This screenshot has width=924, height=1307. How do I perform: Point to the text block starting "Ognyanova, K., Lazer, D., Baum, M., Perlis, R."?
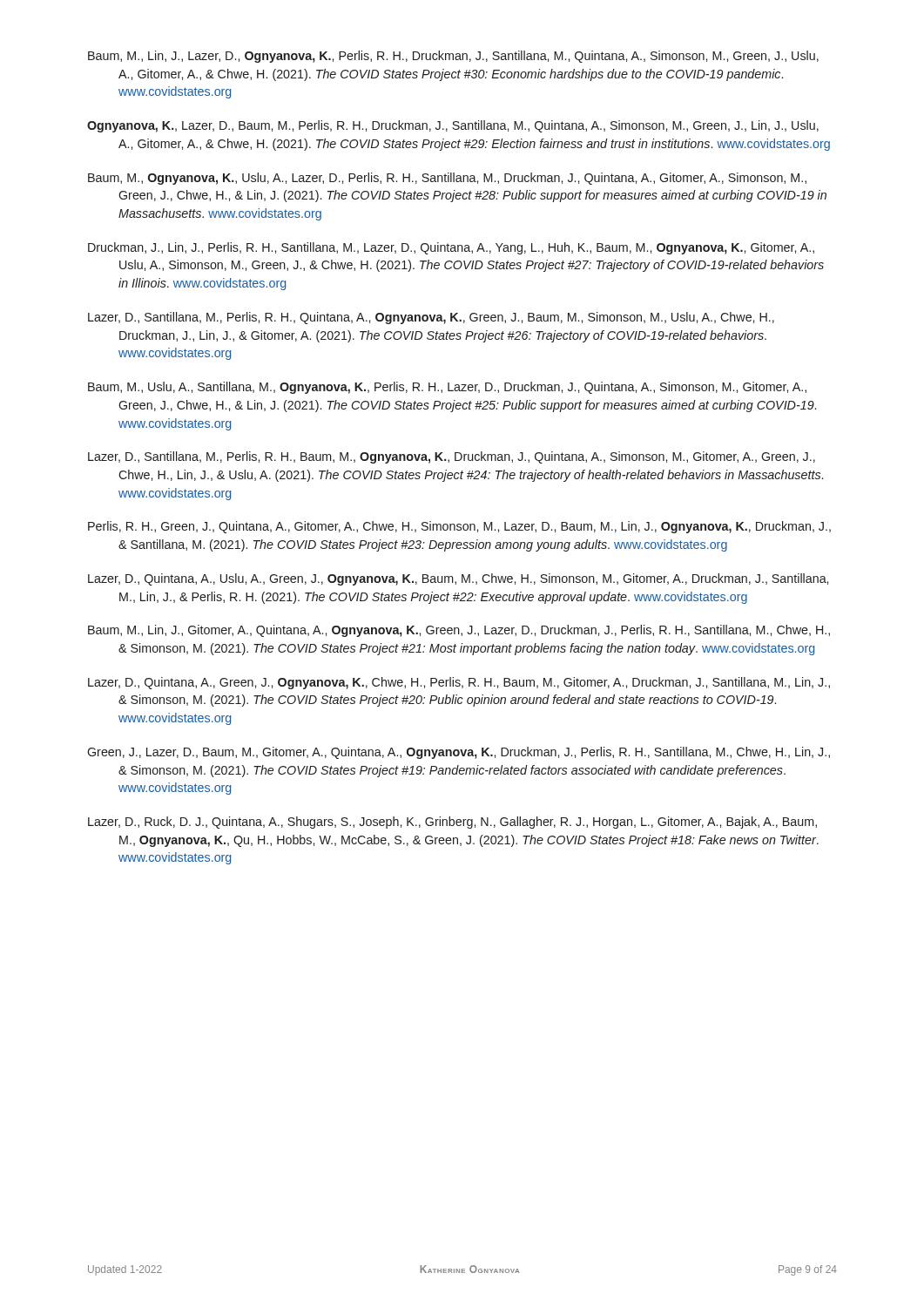click(x=459, y=135)
